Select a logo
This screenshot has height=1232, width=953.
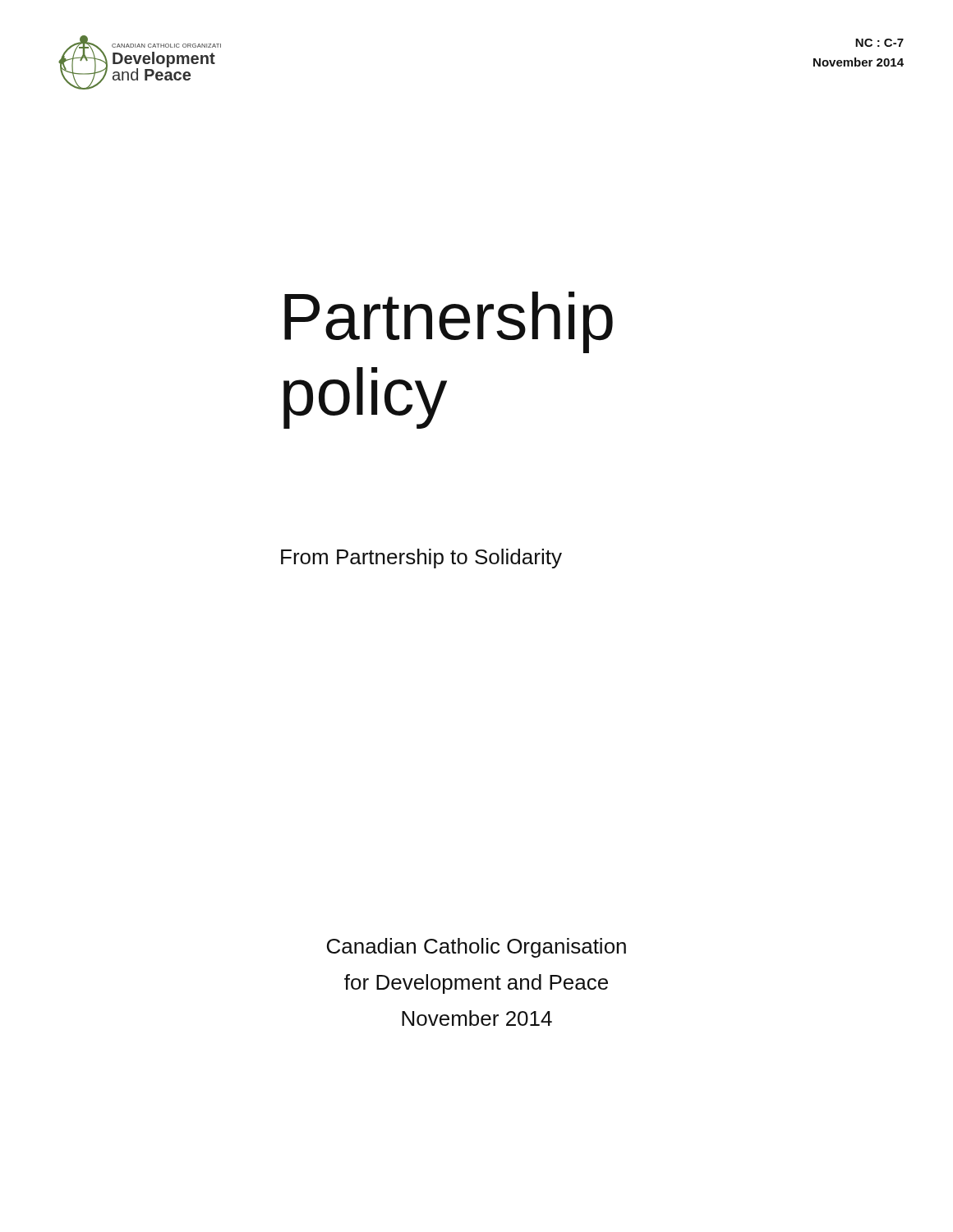136,65
